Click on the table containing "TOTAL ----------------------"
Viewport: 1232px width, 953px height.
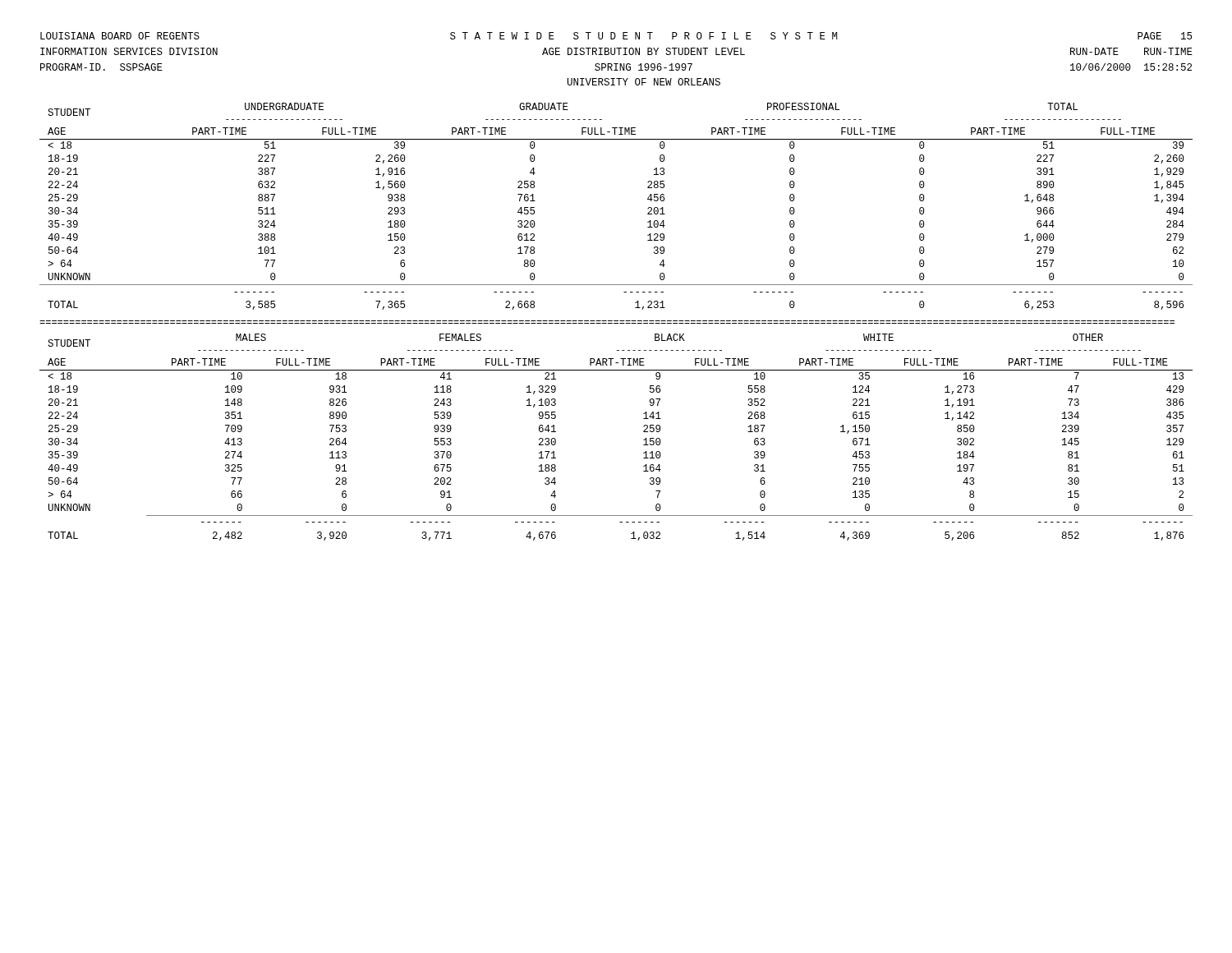(616, 207)
